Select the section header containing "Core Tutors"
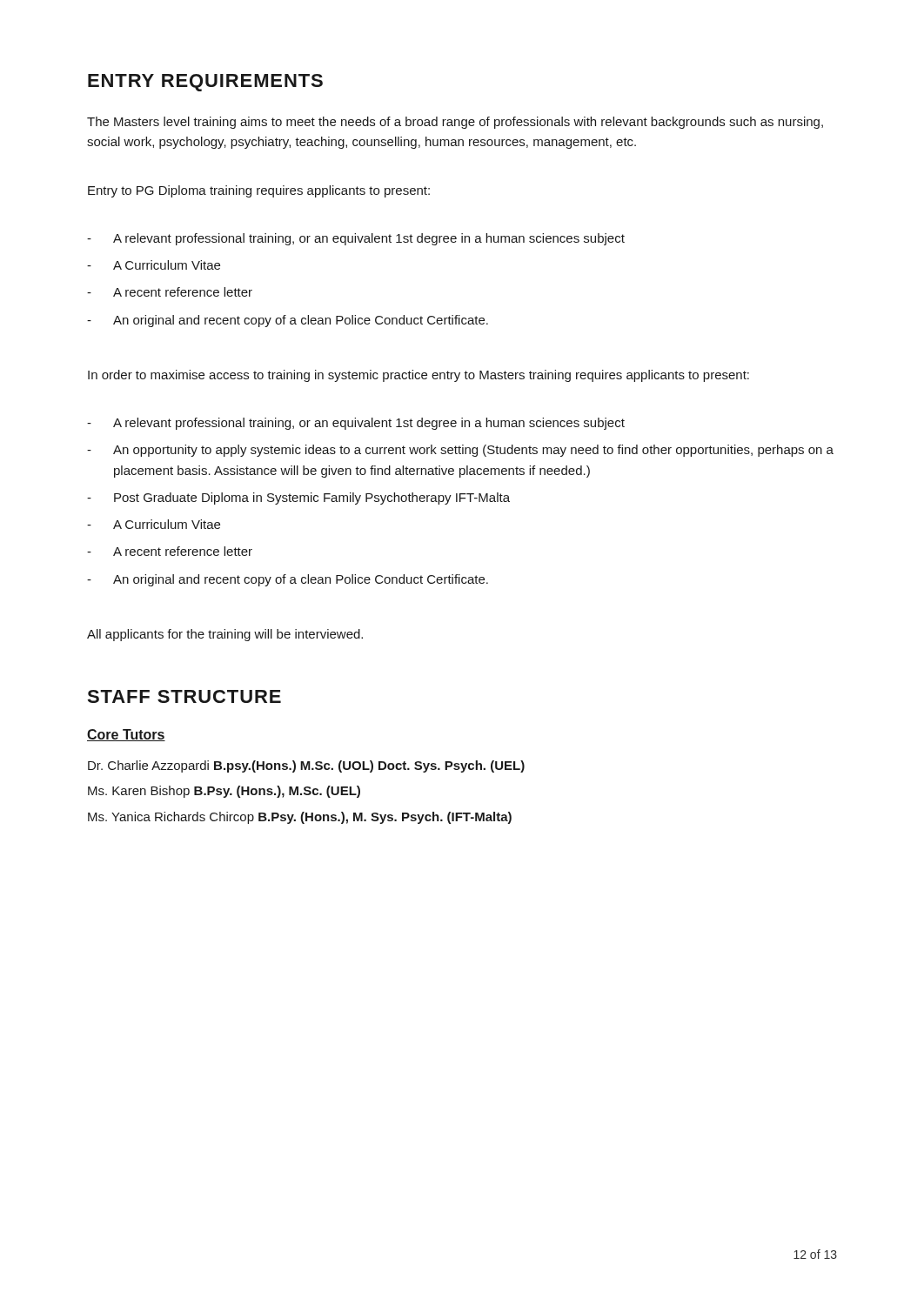924x1305 pixels. 126,735
